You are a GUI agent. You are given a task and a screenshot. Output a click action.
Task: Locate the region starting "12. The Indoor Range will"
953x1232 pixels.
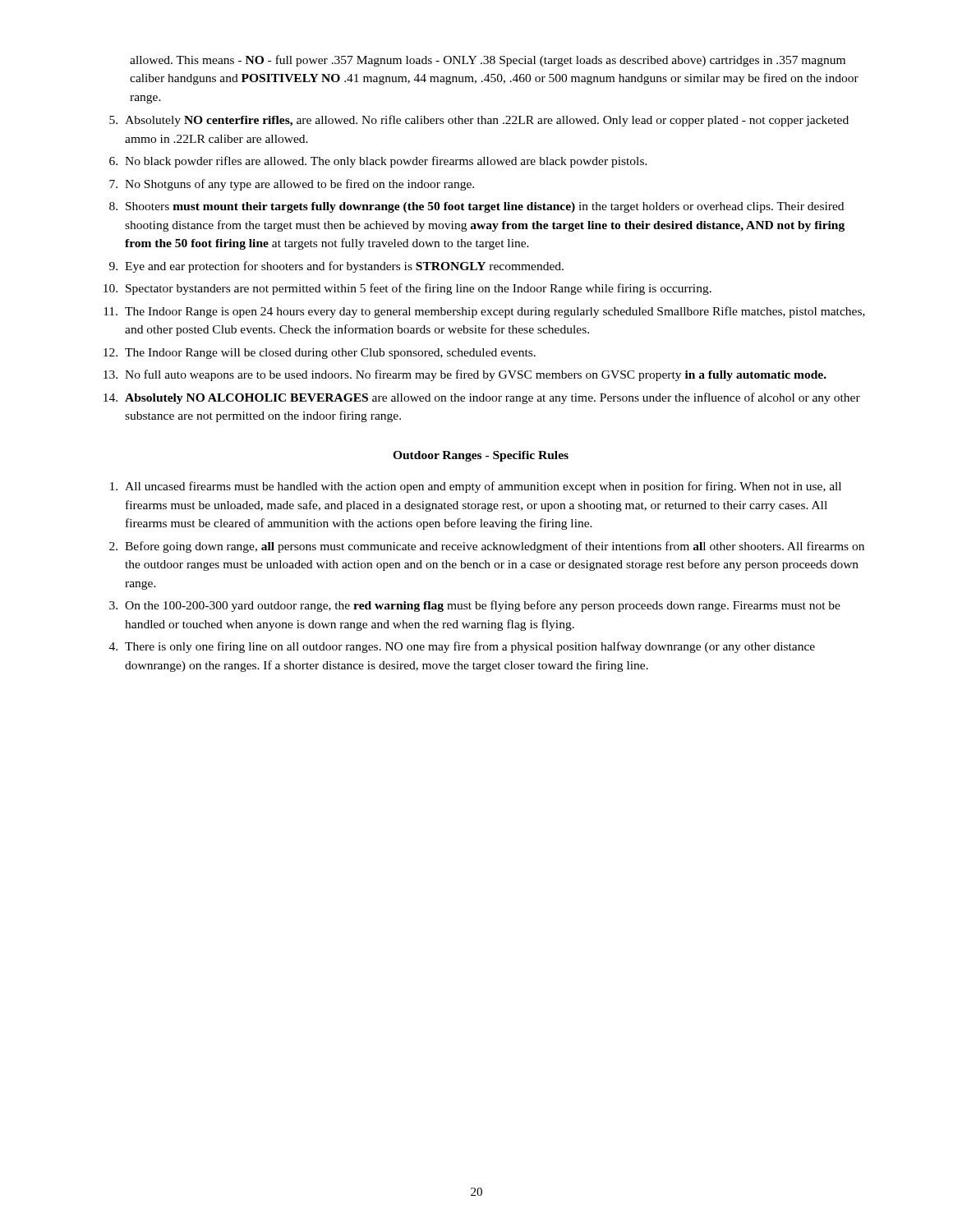pyautogui.click(x=481, y=352)
